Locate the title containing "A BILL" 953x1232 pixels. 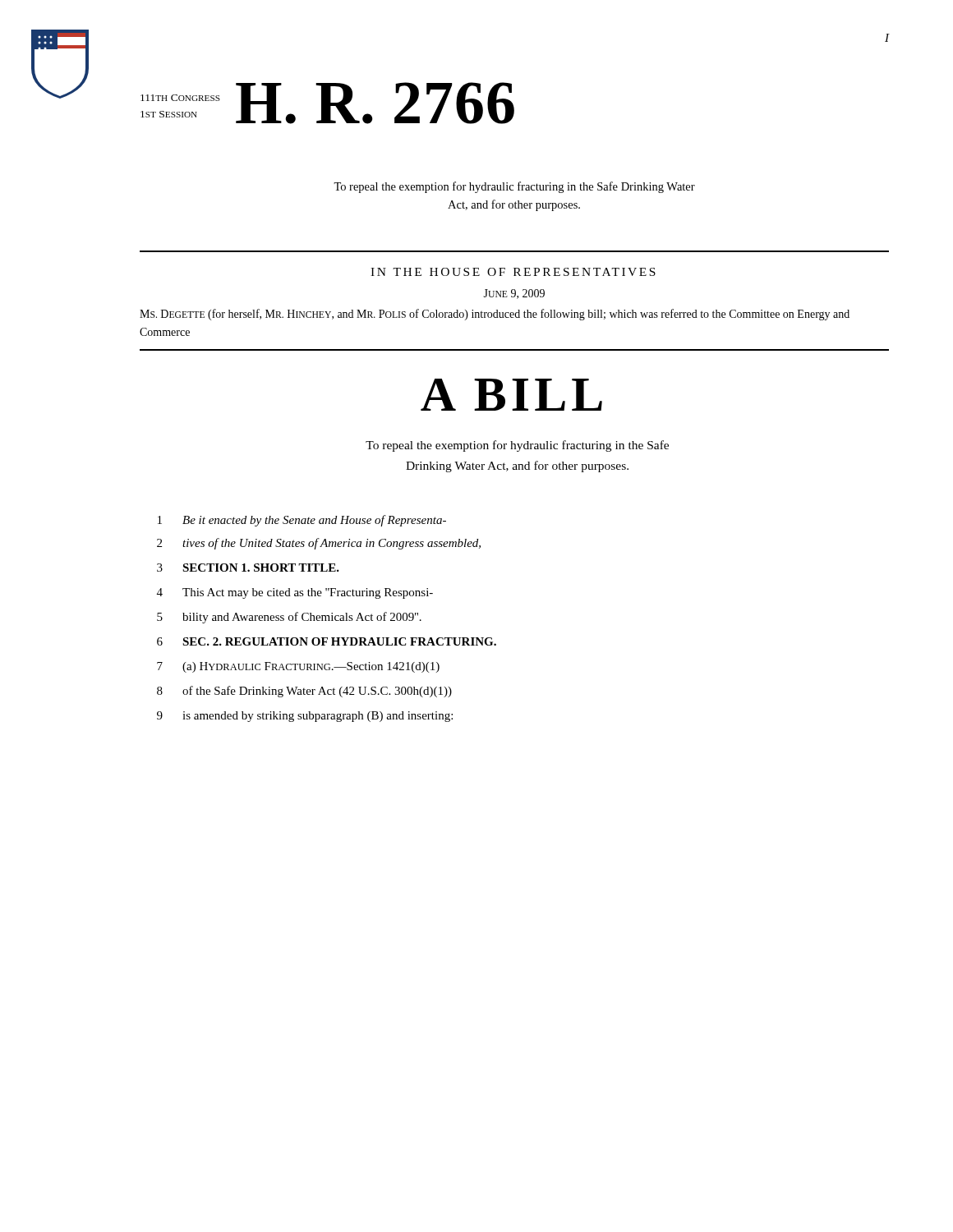point(514,394)
